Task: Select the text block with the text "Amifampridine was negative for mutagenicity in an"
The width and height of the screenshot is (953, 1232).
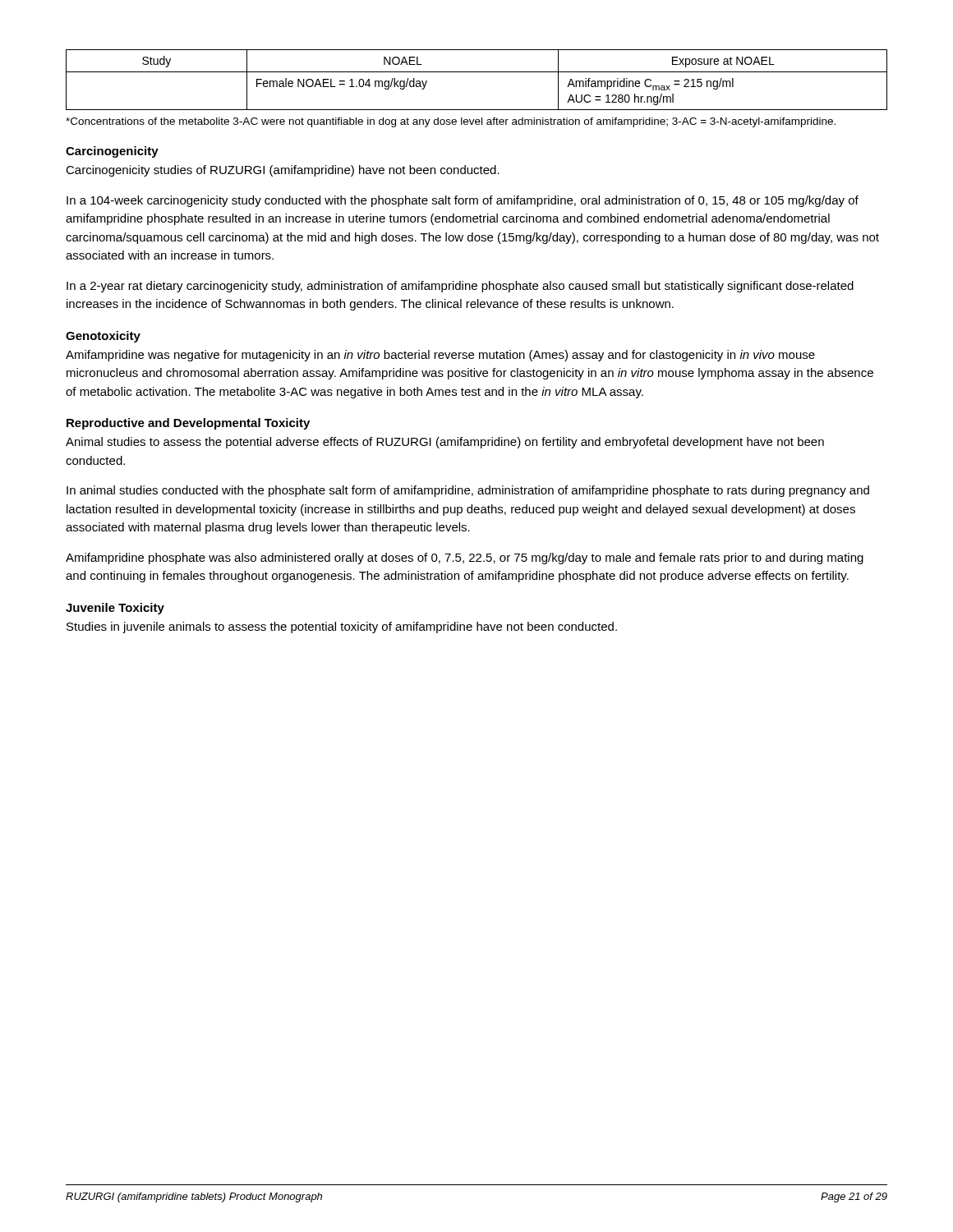Action: (x=470, y=373)
